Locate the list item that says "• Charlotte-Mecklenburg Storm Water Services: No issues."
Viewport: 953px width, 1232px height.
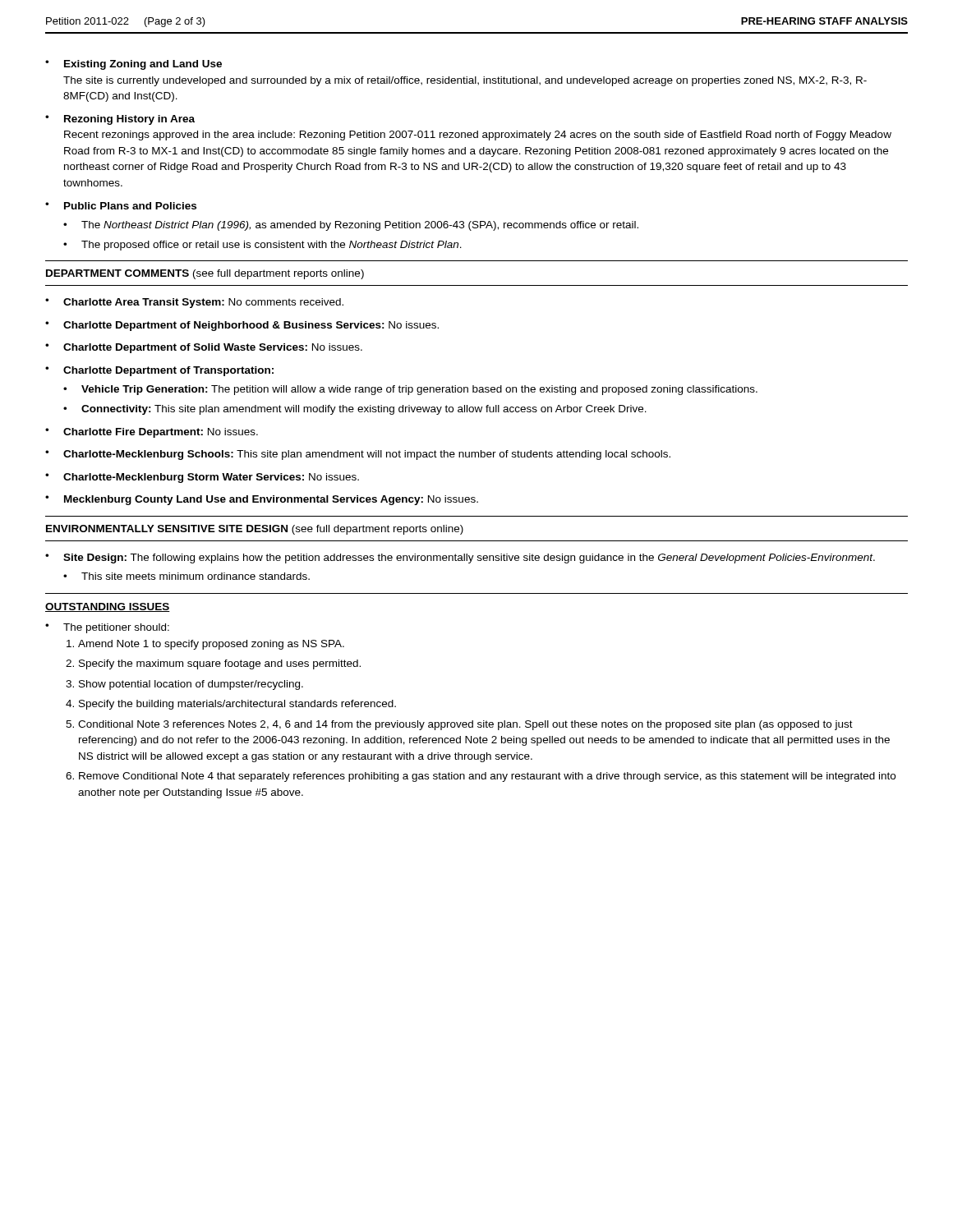click(x=202, y=478)
